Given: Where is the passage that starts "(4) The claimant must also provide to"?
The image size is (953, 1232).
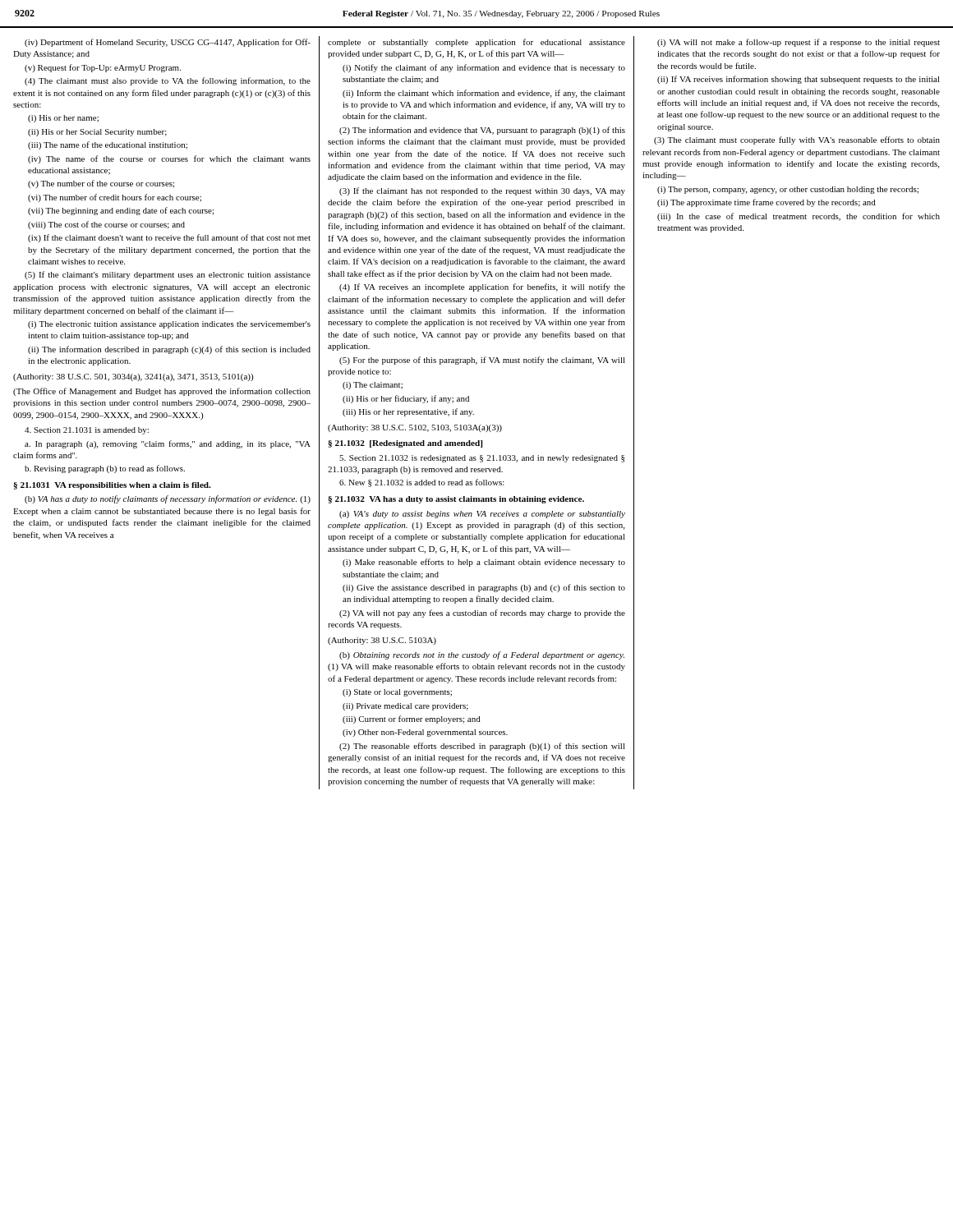Looking at the screenshot, I should click(x=162, y=93).
